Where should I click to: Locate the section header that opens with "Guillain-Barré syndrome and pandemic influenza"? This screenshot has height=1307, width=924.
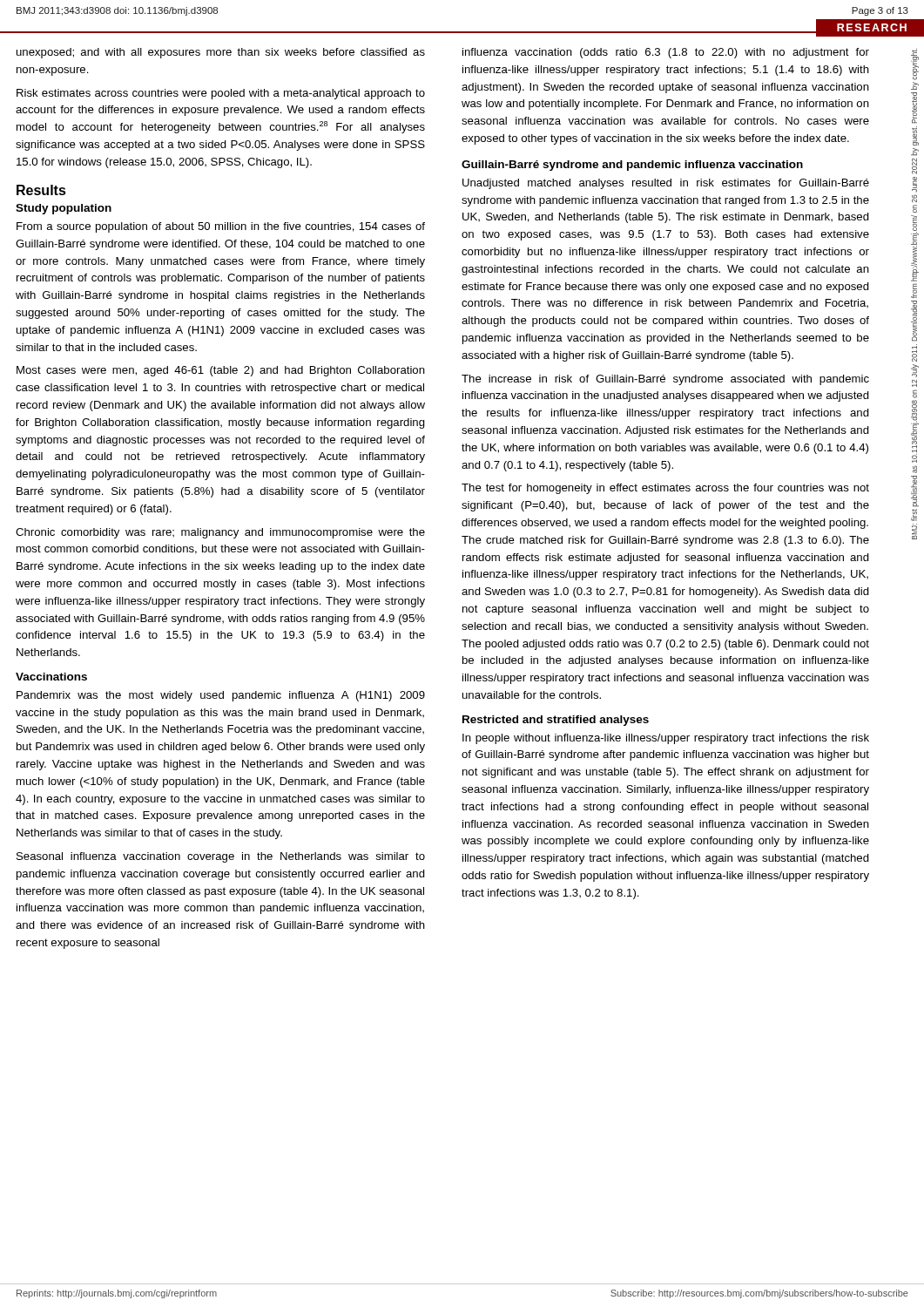pos(632,164)
